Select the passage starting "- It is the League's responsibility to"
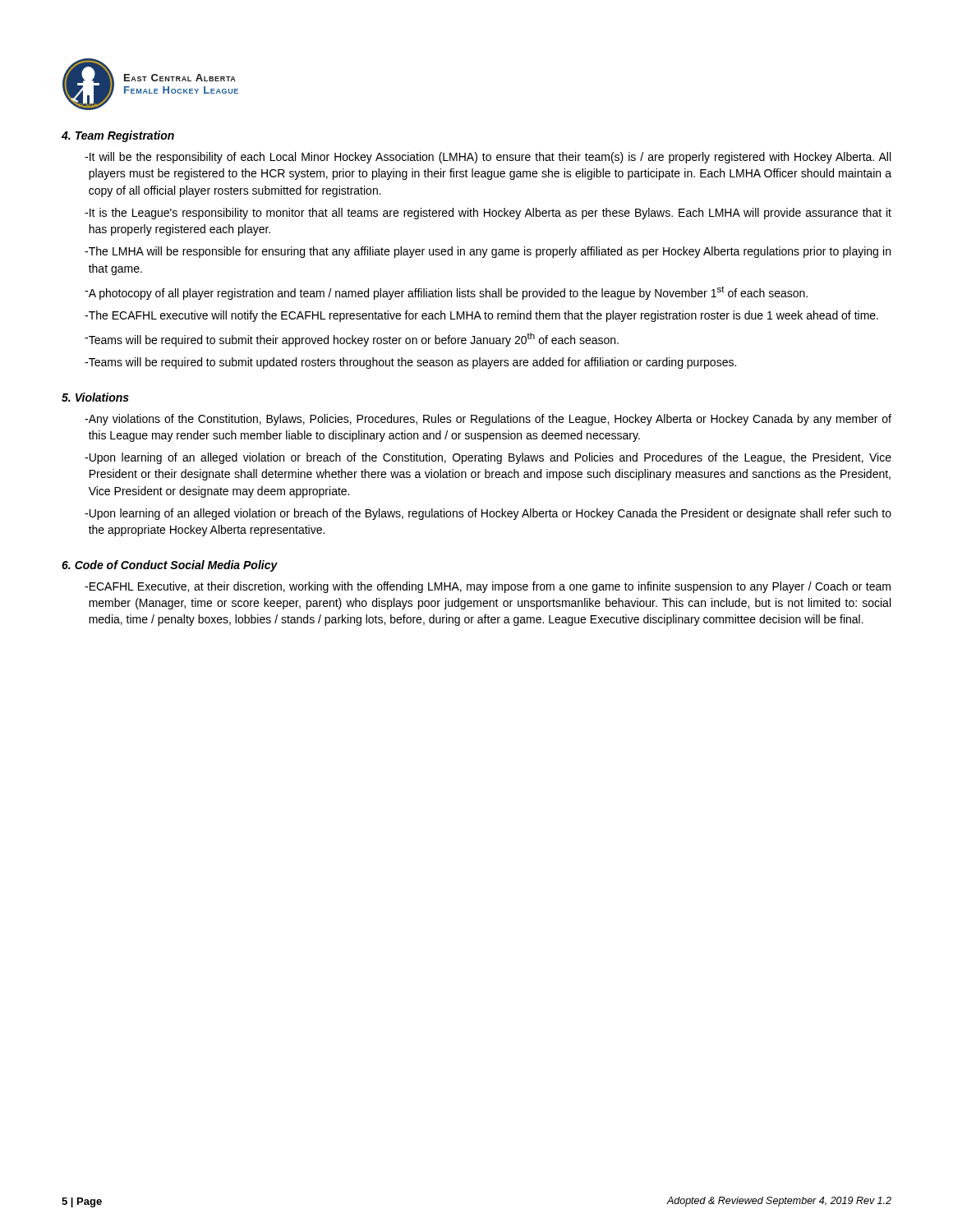 [476, 221]
